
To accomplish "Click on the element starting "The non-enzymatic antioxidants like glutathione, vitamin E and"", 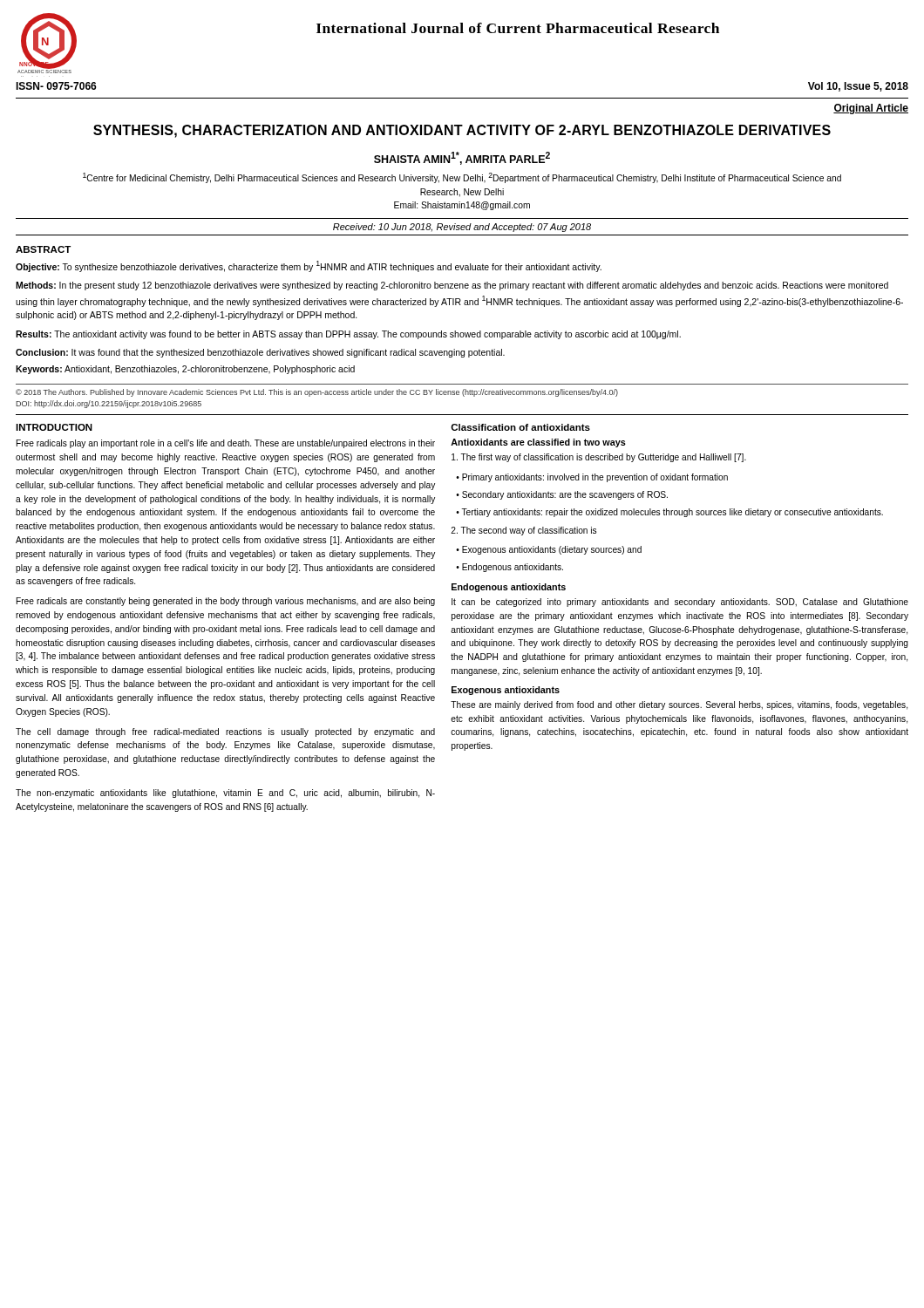I will tap(225, 800).
